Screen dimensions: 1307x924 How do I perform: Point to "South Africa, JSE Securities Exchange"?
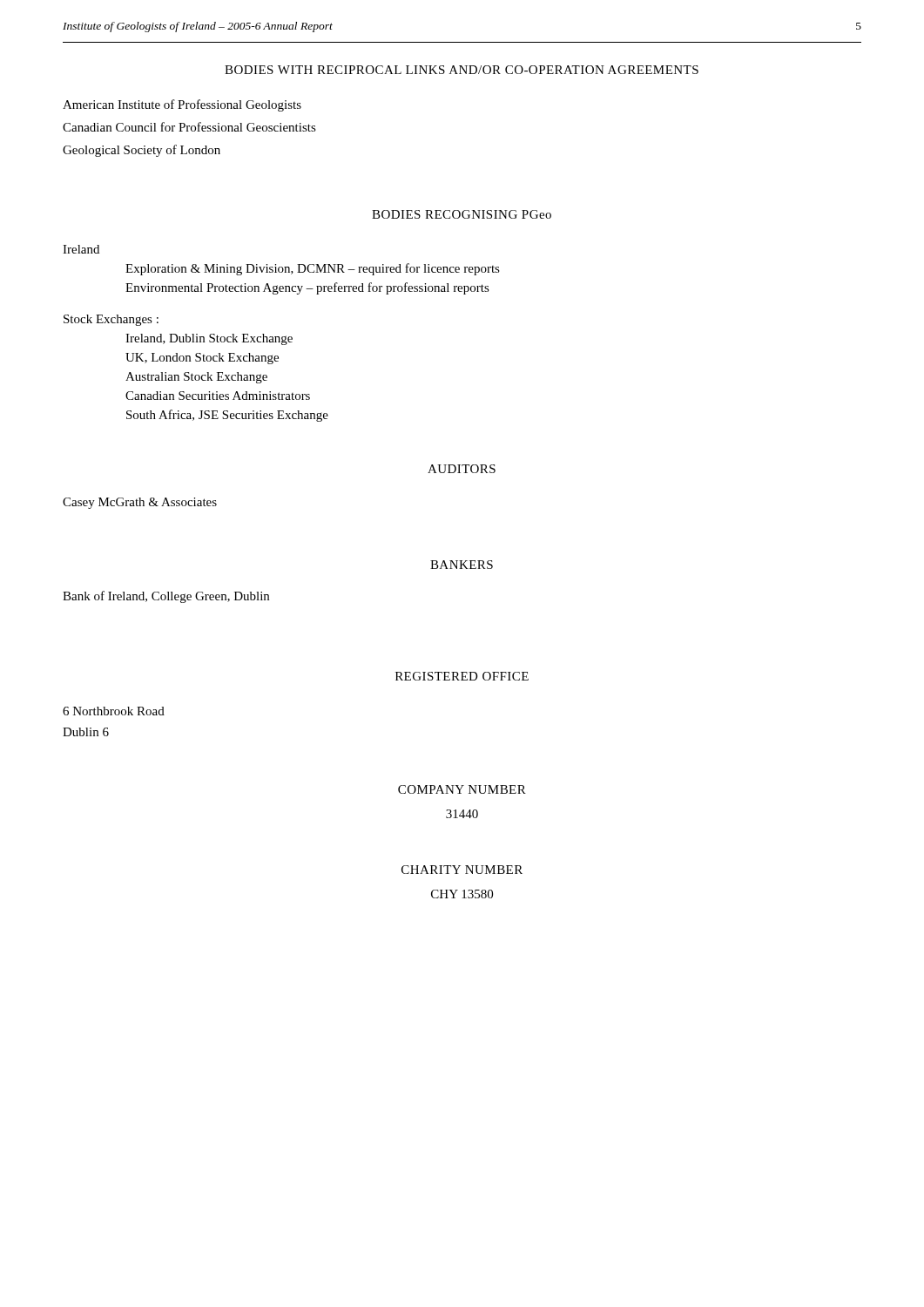(227, 415)
